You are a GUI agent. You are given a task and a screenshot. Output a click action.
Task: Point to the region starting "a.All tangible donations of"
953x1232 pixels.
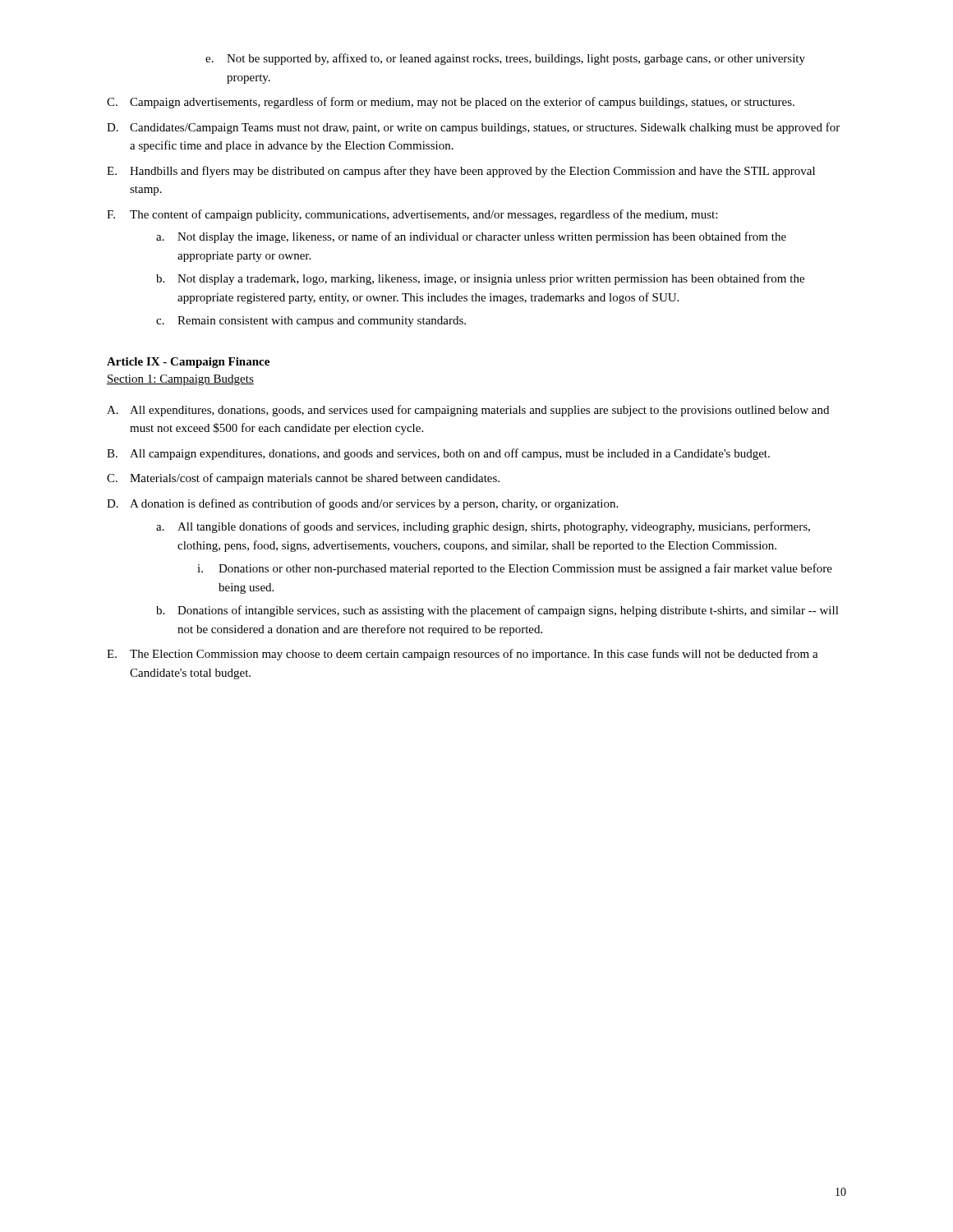click(500, 536)
